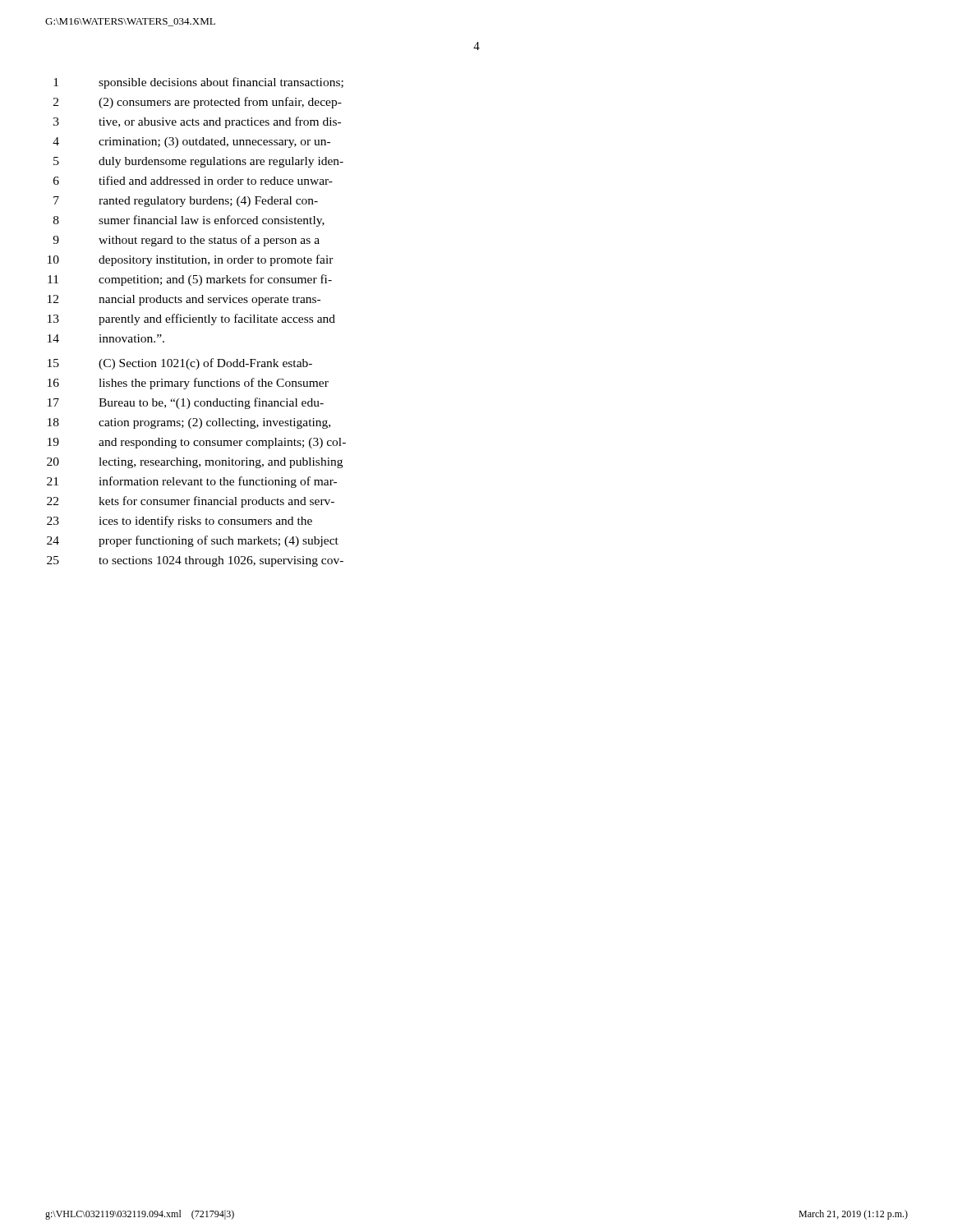
Task: Click the passage that begins "2 (2) consumers are protected from"
Action: point(198,103)
